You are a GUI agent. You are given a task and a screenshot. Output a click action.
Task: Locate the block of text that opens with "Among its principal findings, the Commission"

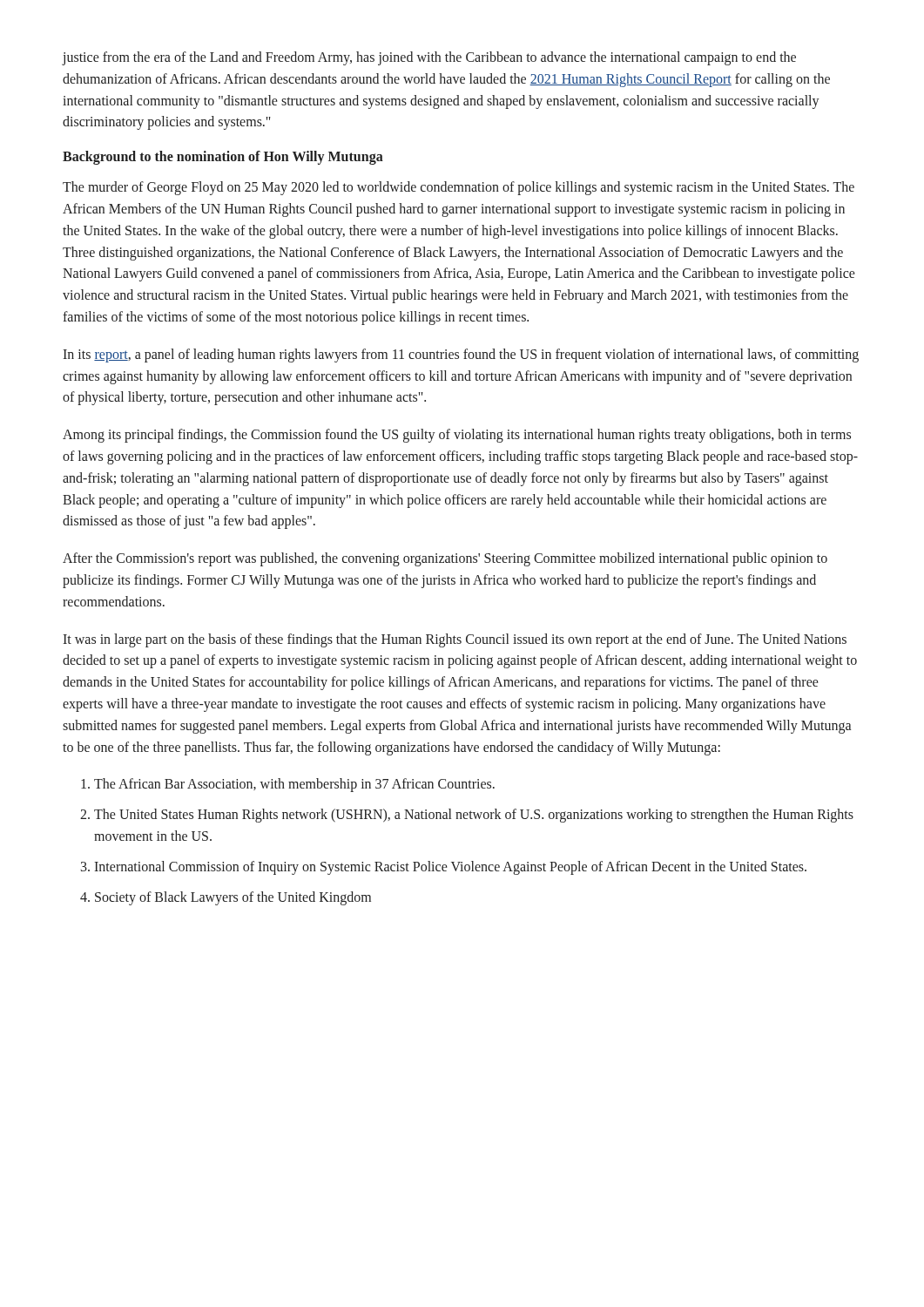(460, 478)
